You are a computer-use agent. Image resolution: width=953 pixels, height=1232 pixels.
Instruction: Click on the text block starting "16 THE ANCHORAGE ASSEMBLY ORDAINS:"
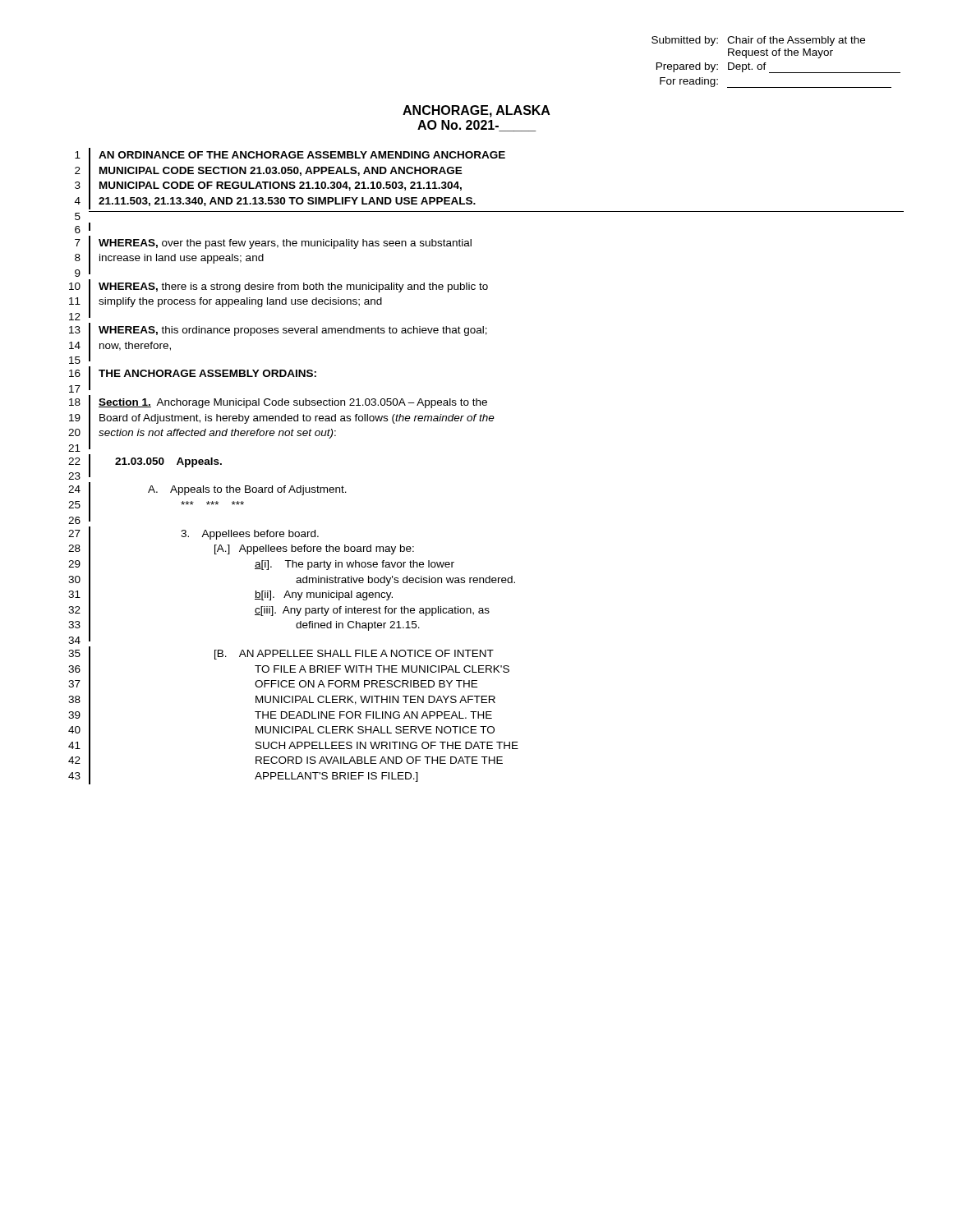pos(193,374)
